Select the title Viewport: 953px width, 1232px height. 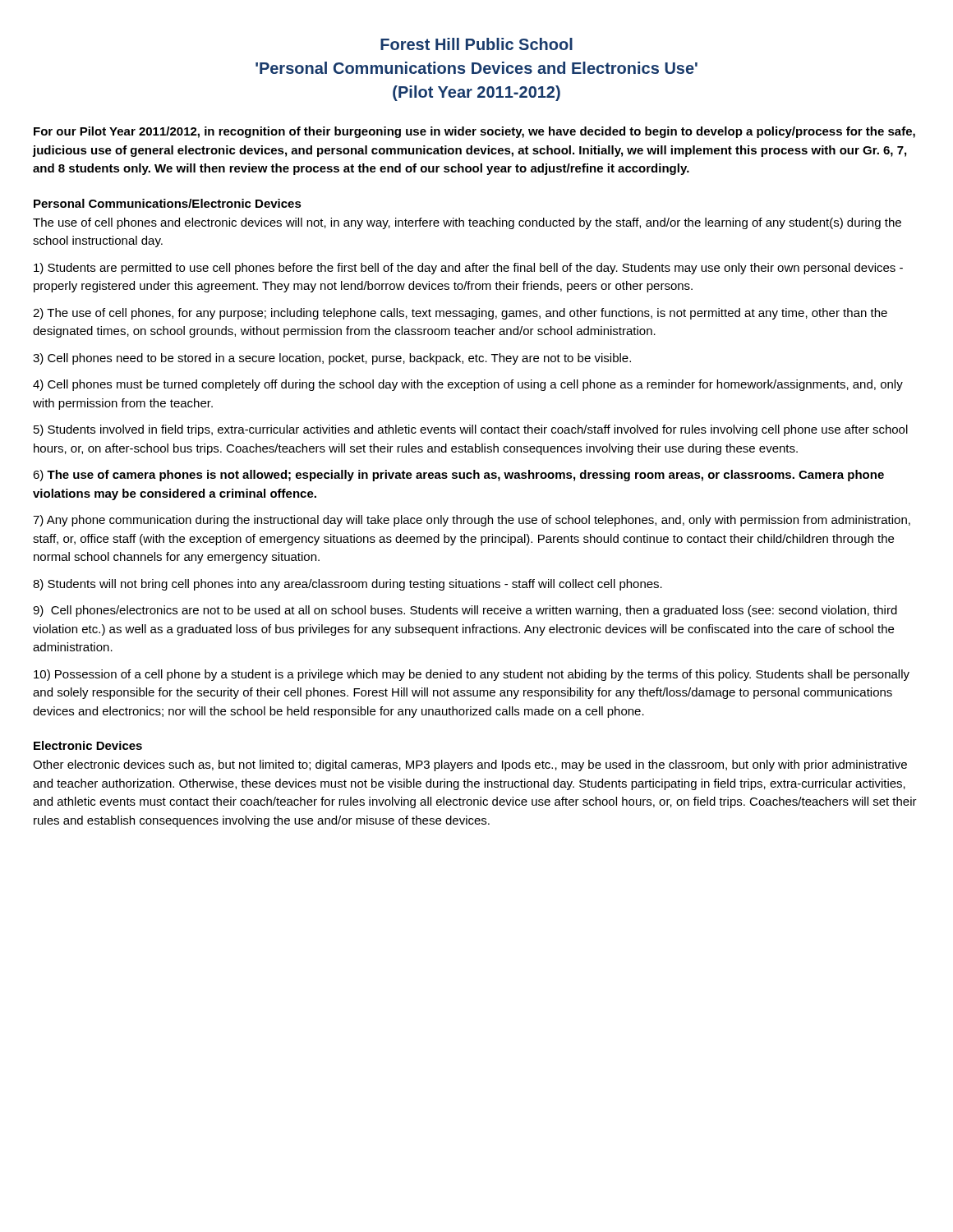point(476,68)
